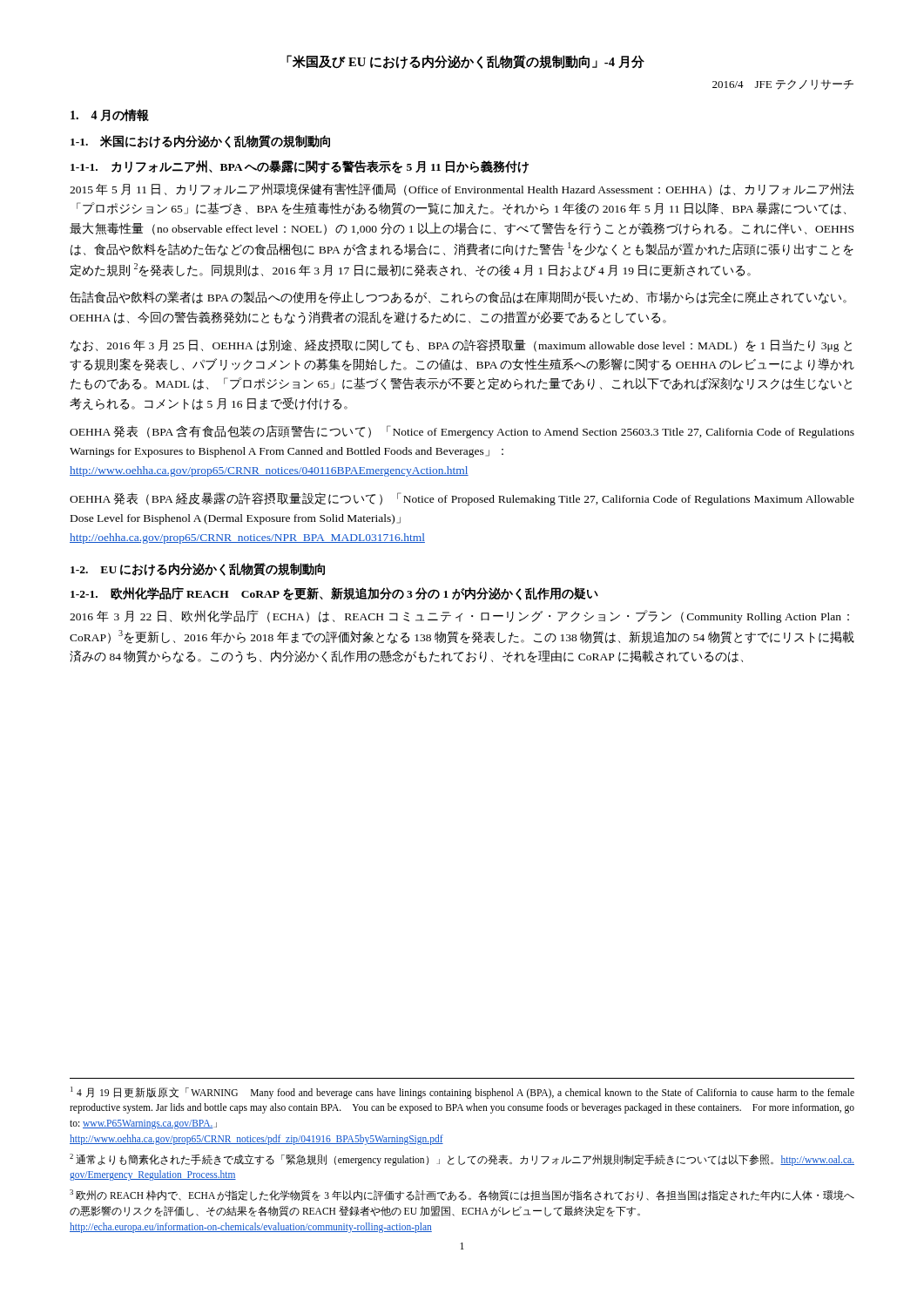
Task: Click on the region starting "1. 4 月の情報"
Action: (x=109, y=116)
